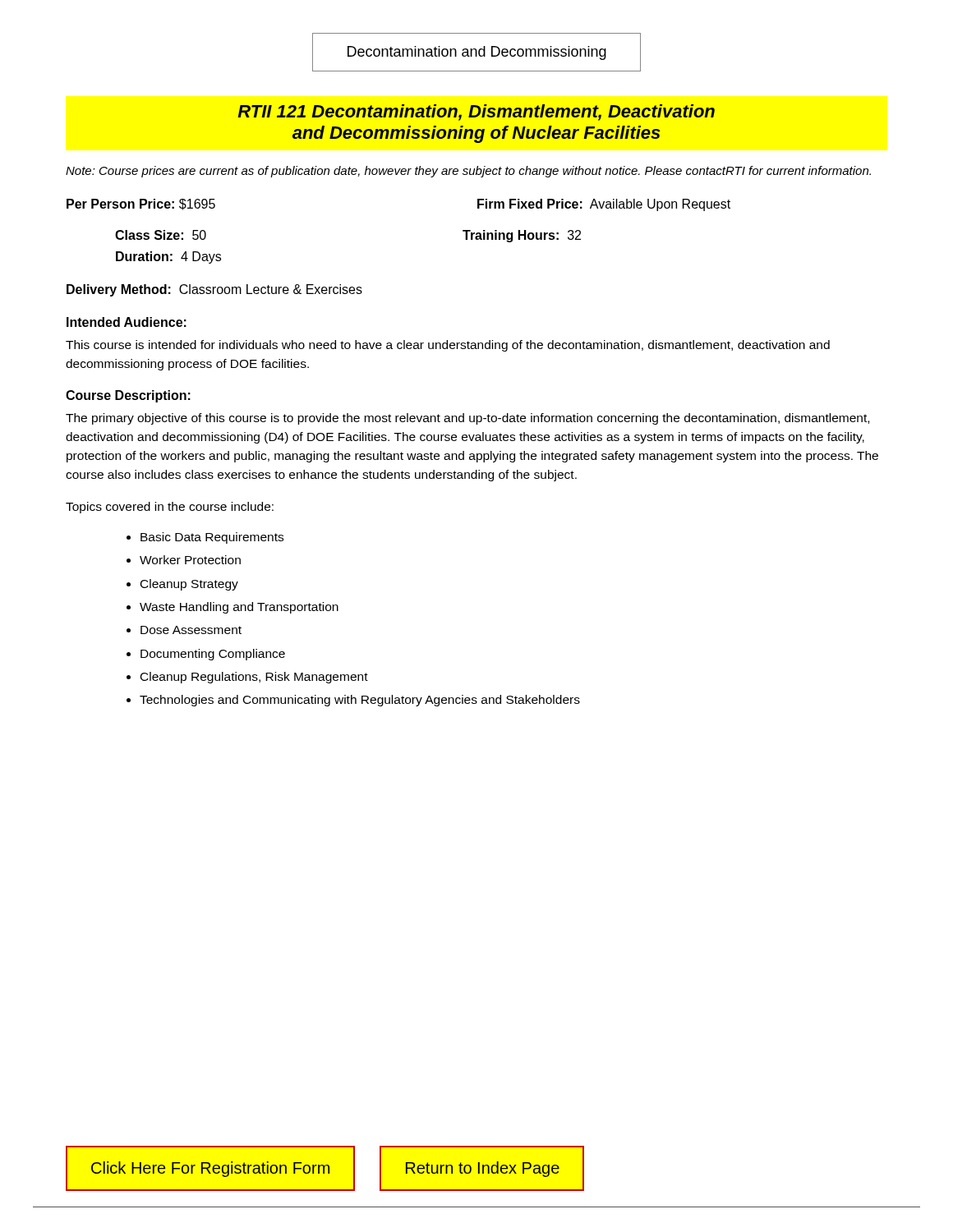Image resolution: width=953 pixels, height=1232 pixels.
Task: Find the block on this page that starts "Topics covered in"
Action: tap(170, 506)
